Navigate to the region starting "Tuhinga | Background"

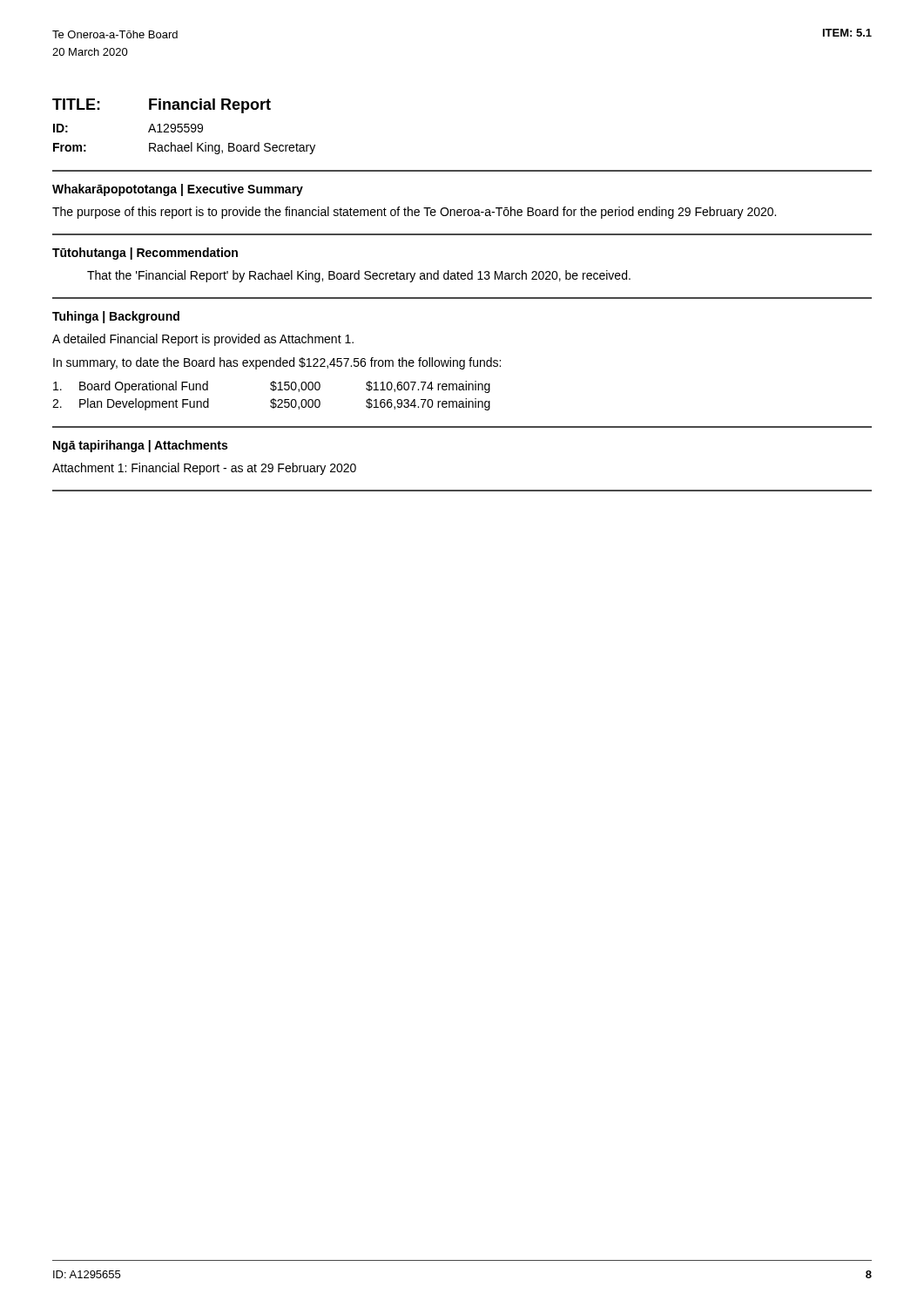pyautogui.click(x=116, y=316)
